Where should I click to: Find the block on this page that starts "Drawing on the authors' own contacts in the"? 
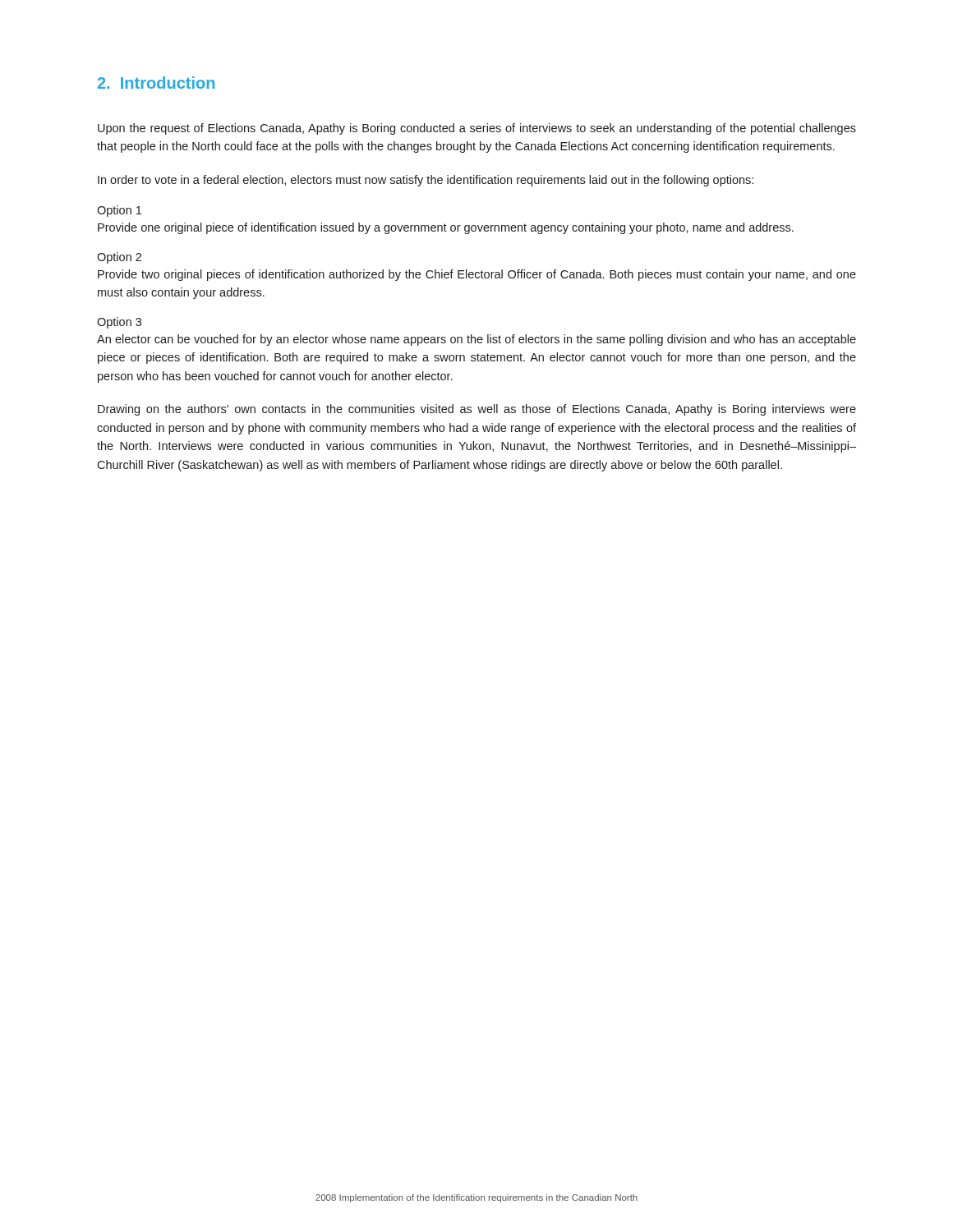click(x=476, y=437)
